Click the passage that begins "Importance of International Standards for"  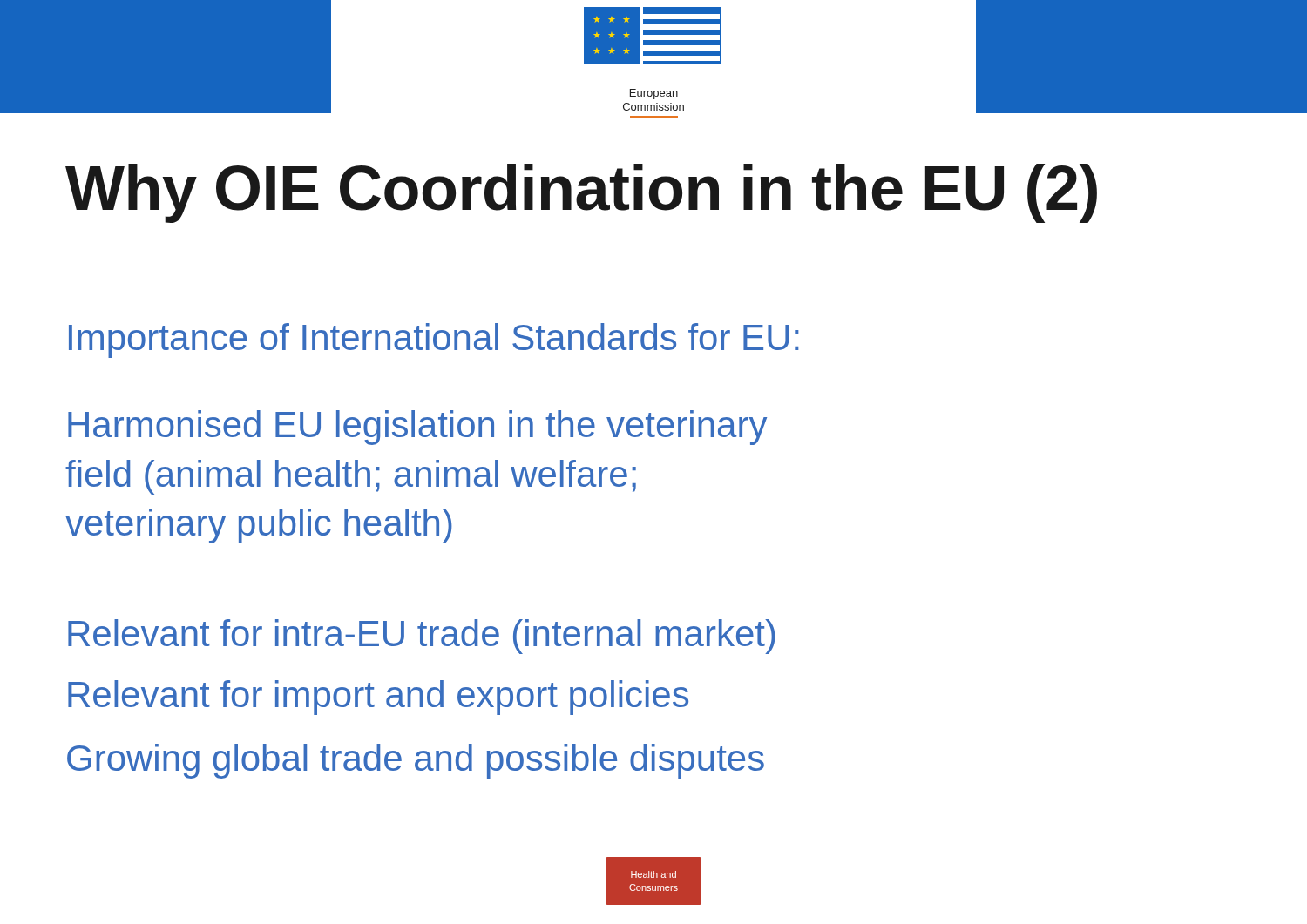tap(434, 337)
